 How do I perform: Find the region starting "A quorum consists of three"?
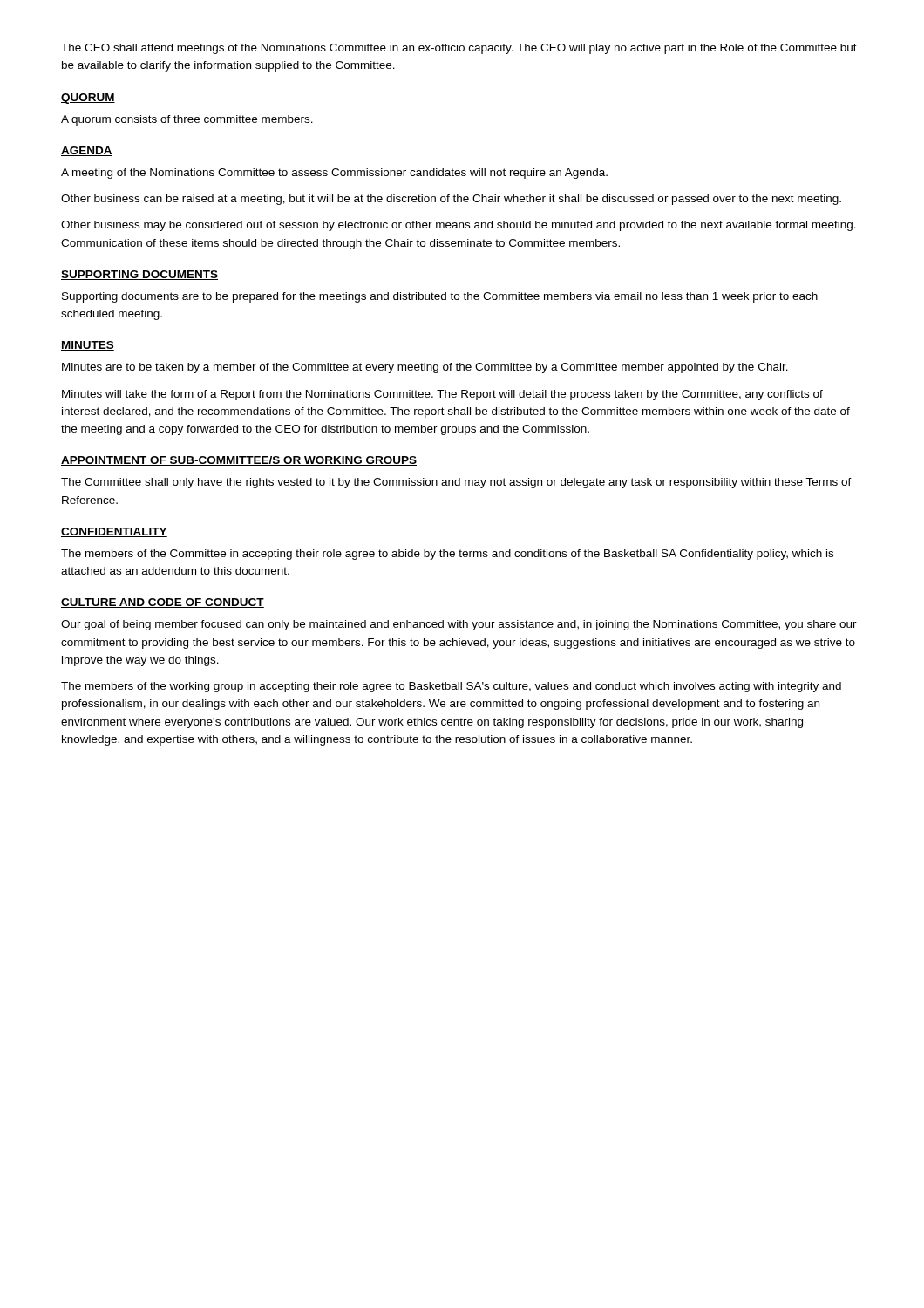(x=187, y=119)
